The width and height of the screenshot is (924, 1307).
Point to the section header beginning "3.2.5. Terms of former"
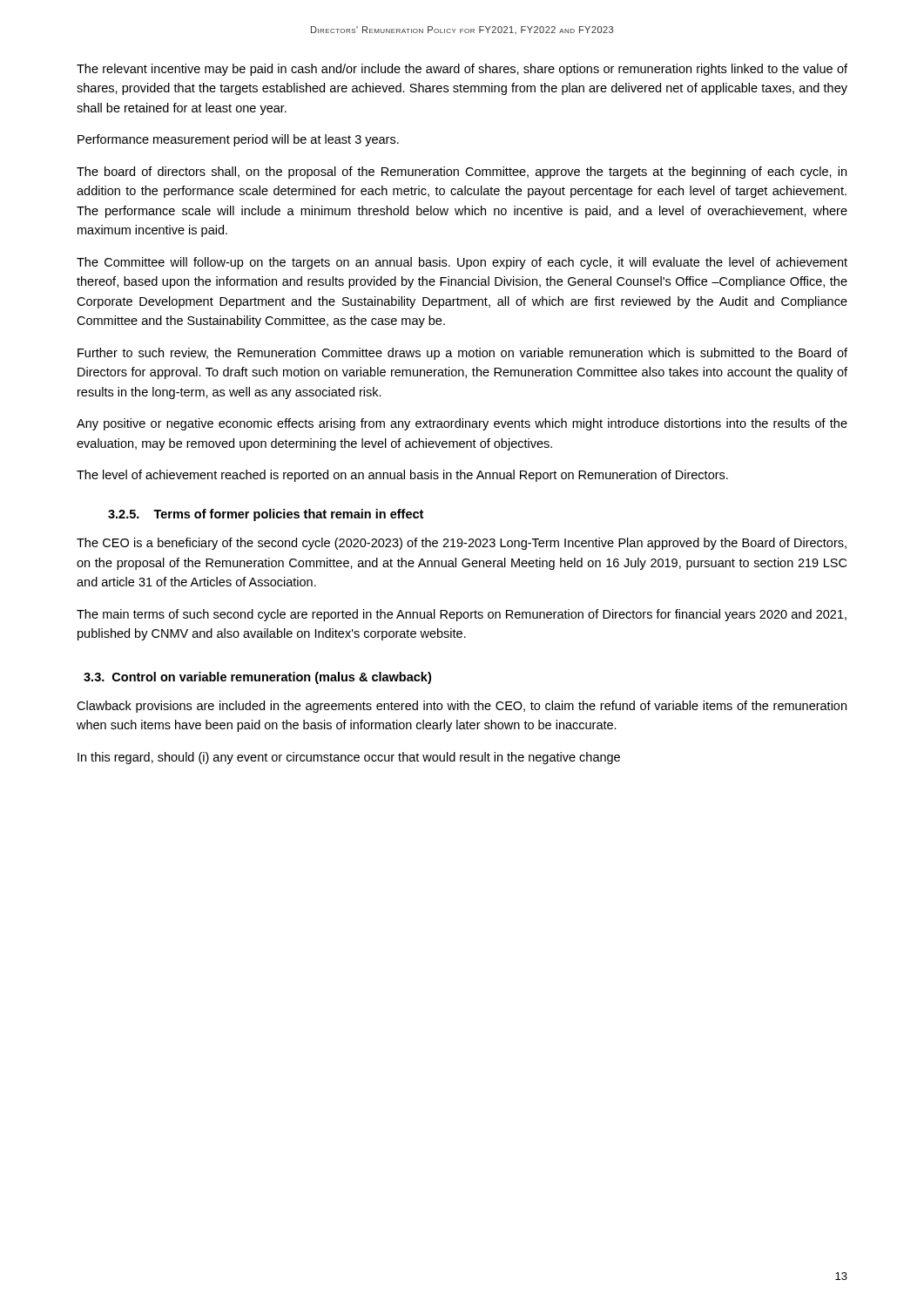(266, 515)
